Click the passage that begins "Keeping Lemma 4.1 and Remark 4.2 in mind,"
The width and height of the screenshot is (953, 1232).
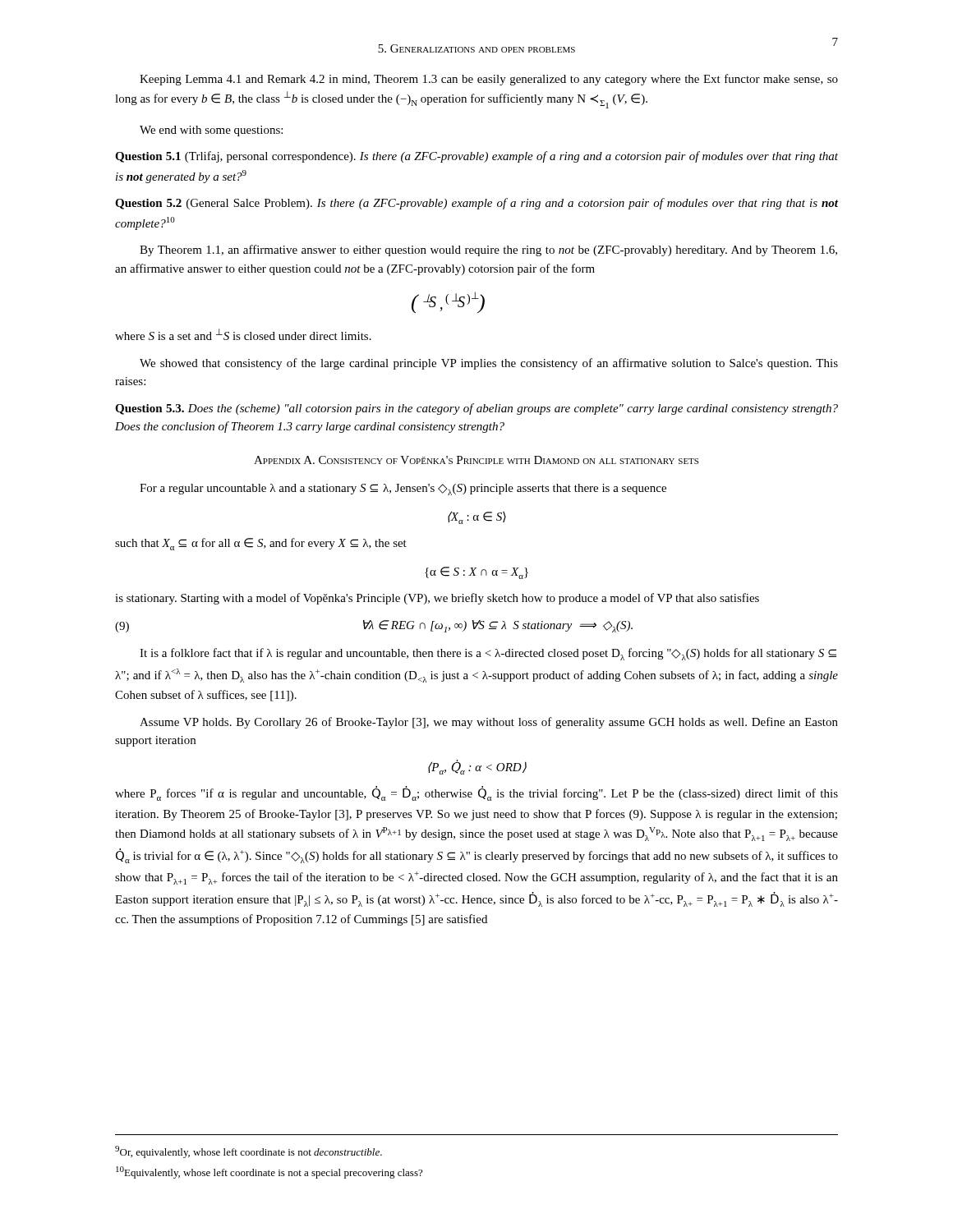(x=476, y=91)
